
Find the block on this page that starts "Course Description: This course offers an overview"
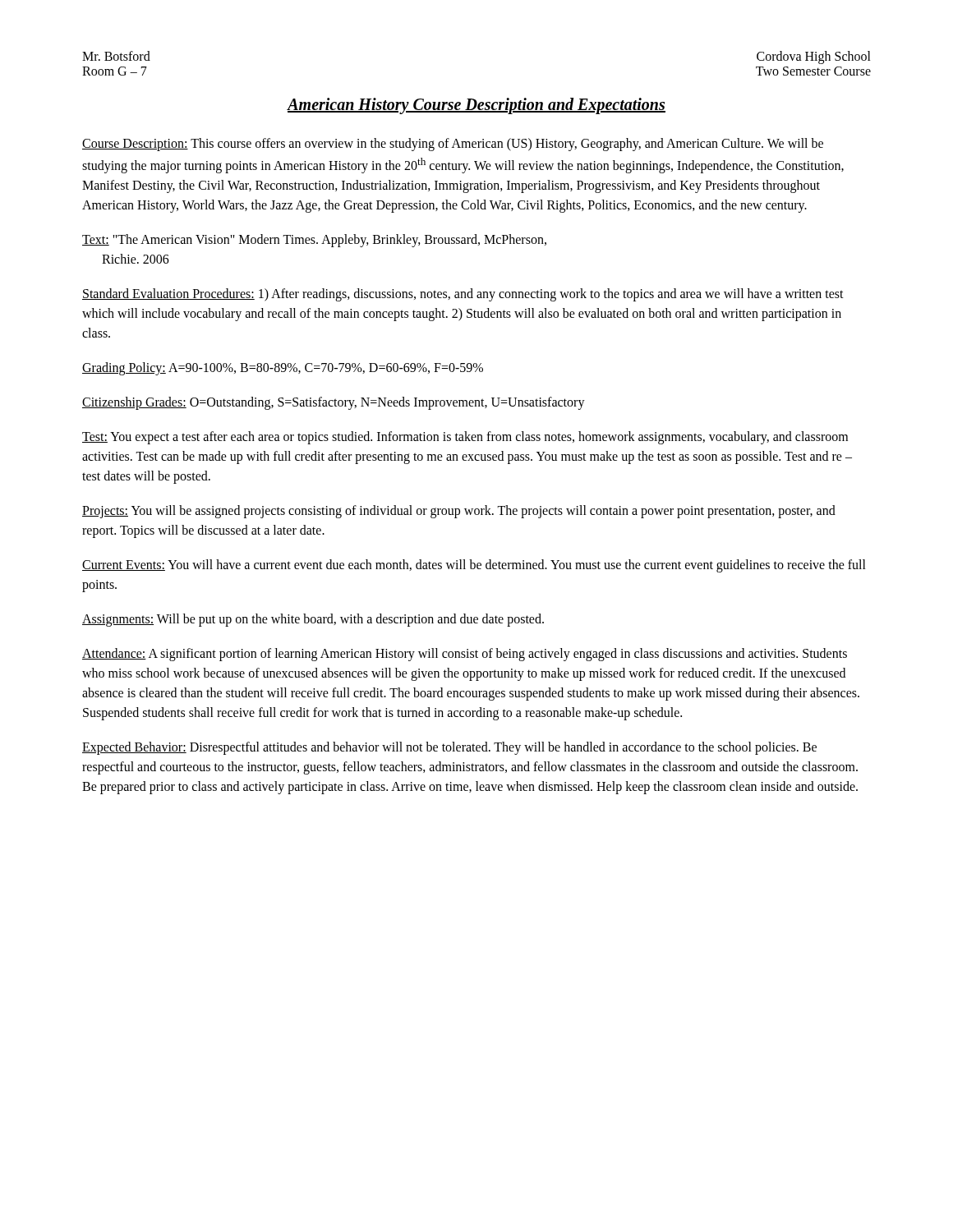(x=463, y=174)
